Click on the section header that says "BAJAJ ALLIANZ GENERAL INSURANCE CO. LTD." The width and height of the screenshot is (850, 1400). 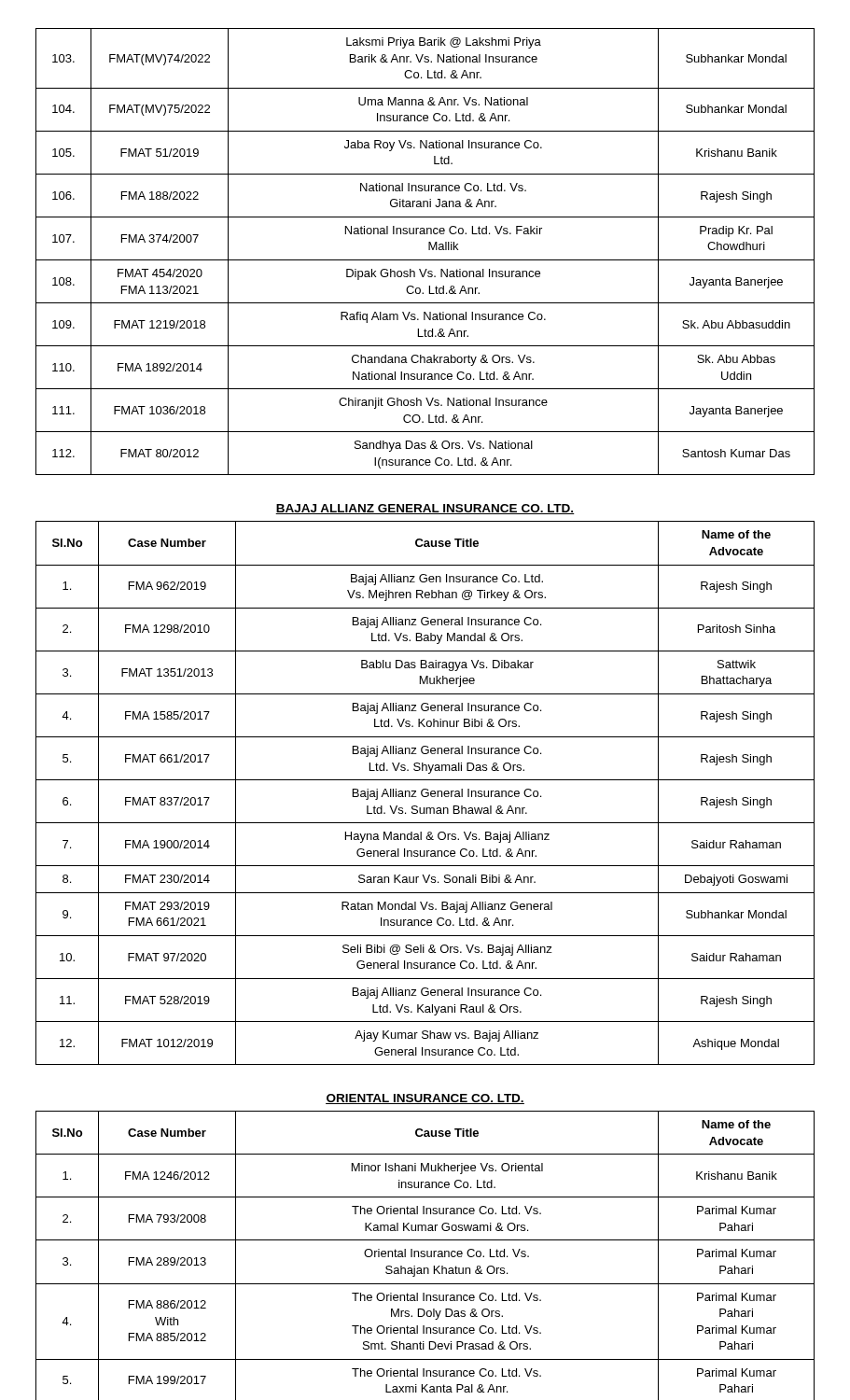pos(425,509)
